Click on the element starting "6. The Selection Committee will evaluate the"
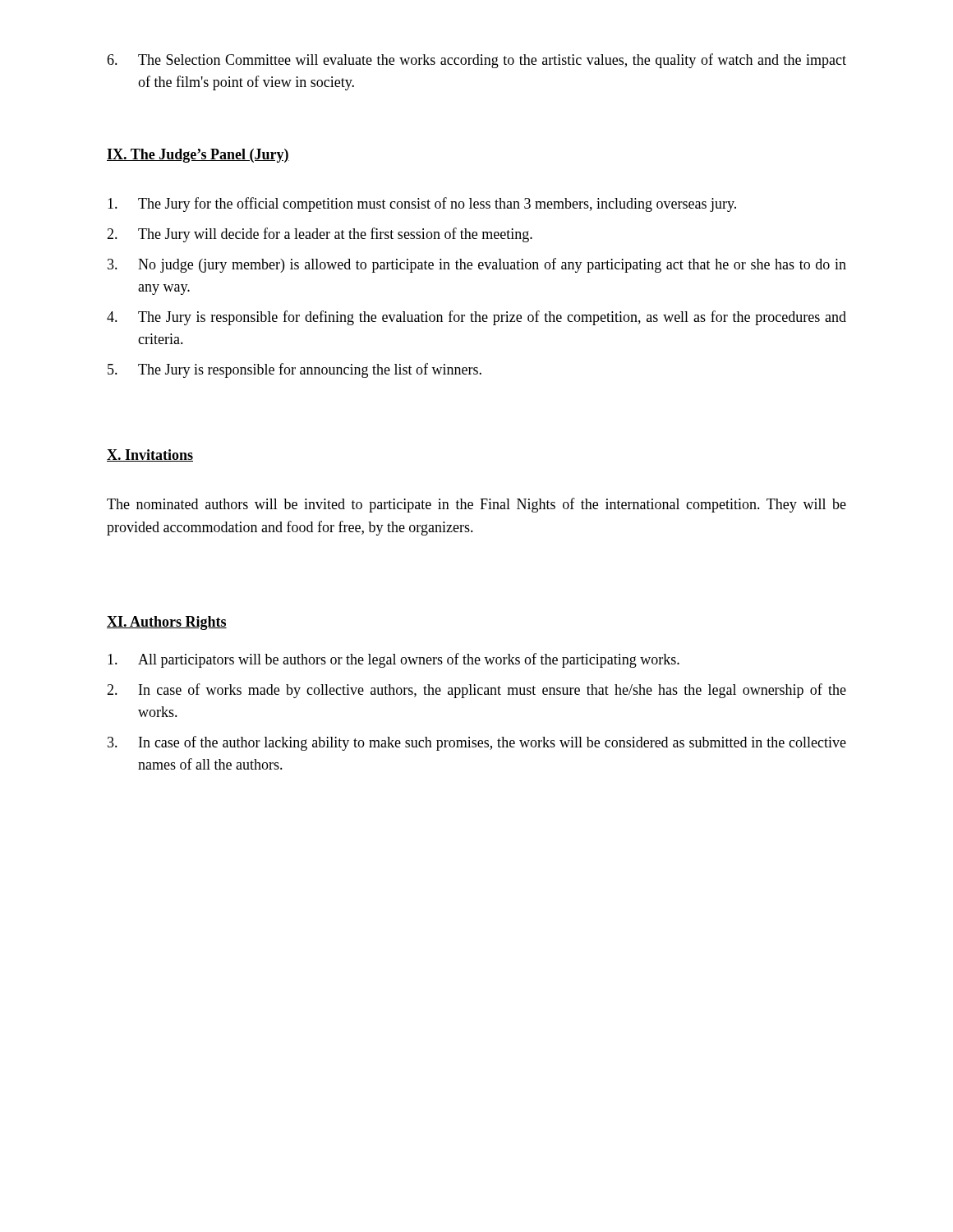Viewport: 953px width, 1232px height. point(476,71)
